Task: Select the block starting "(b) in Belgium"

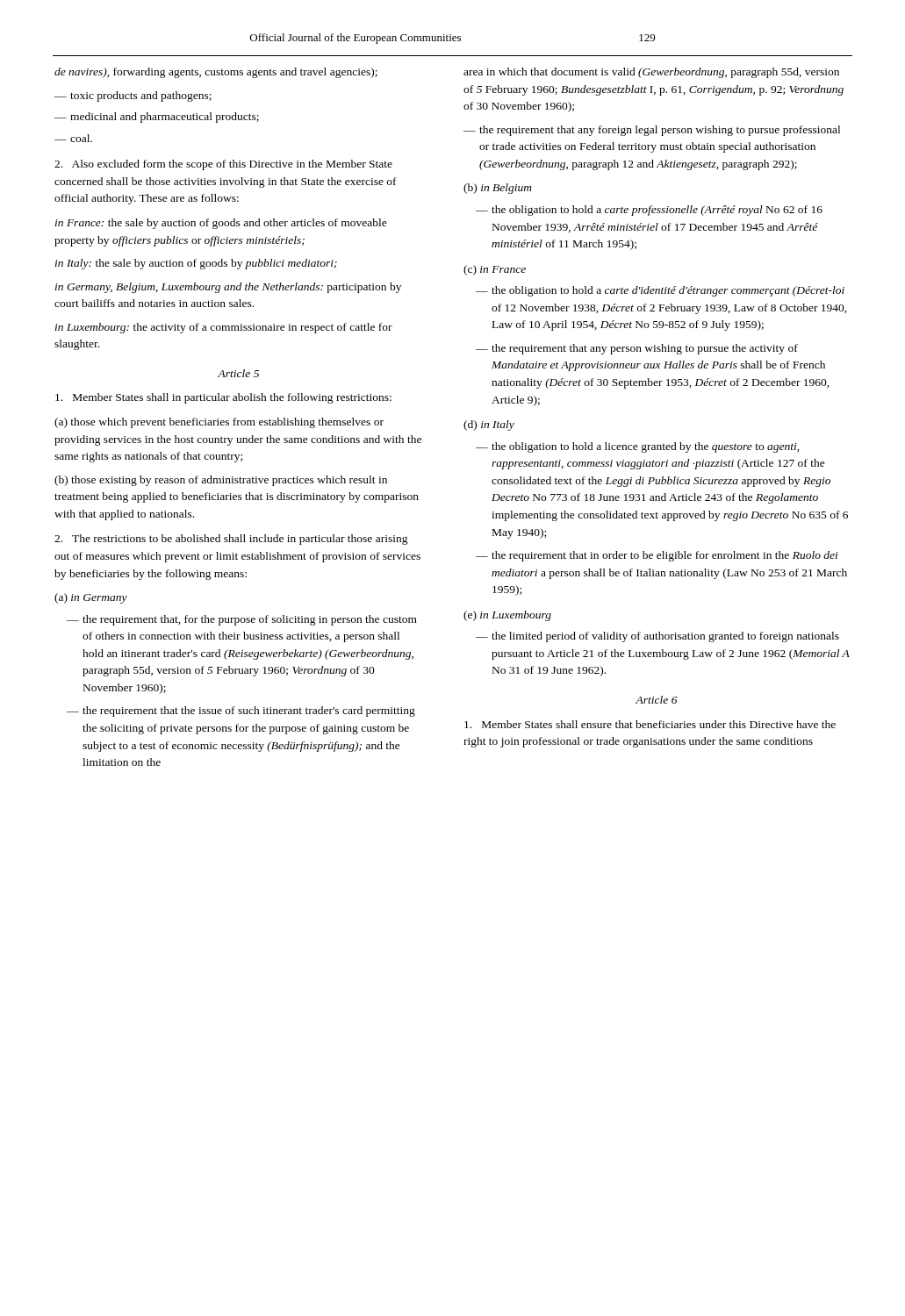Action: (498, 188)
